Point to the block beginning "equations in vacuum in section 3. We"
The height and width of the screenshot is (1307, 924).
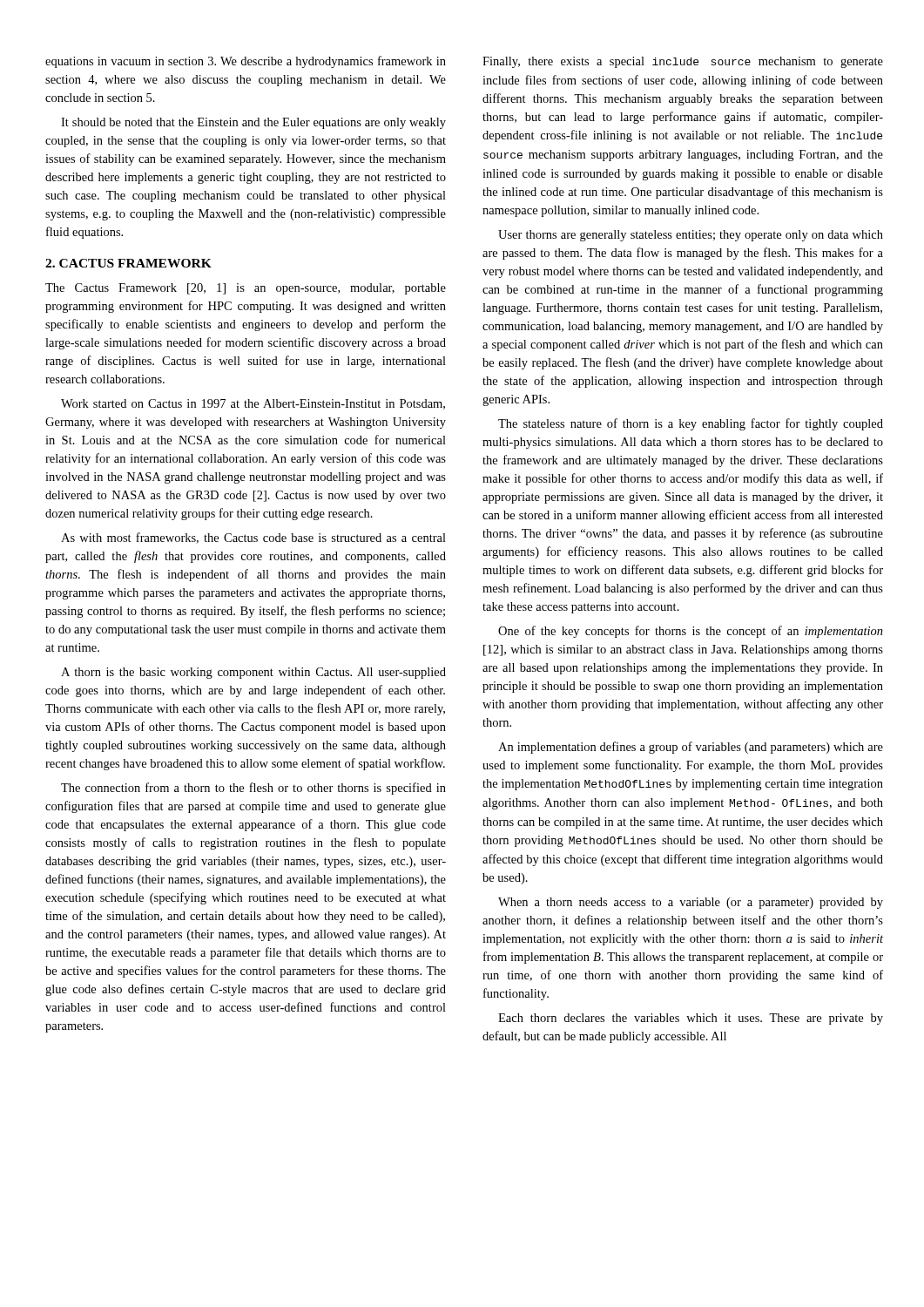246,147
